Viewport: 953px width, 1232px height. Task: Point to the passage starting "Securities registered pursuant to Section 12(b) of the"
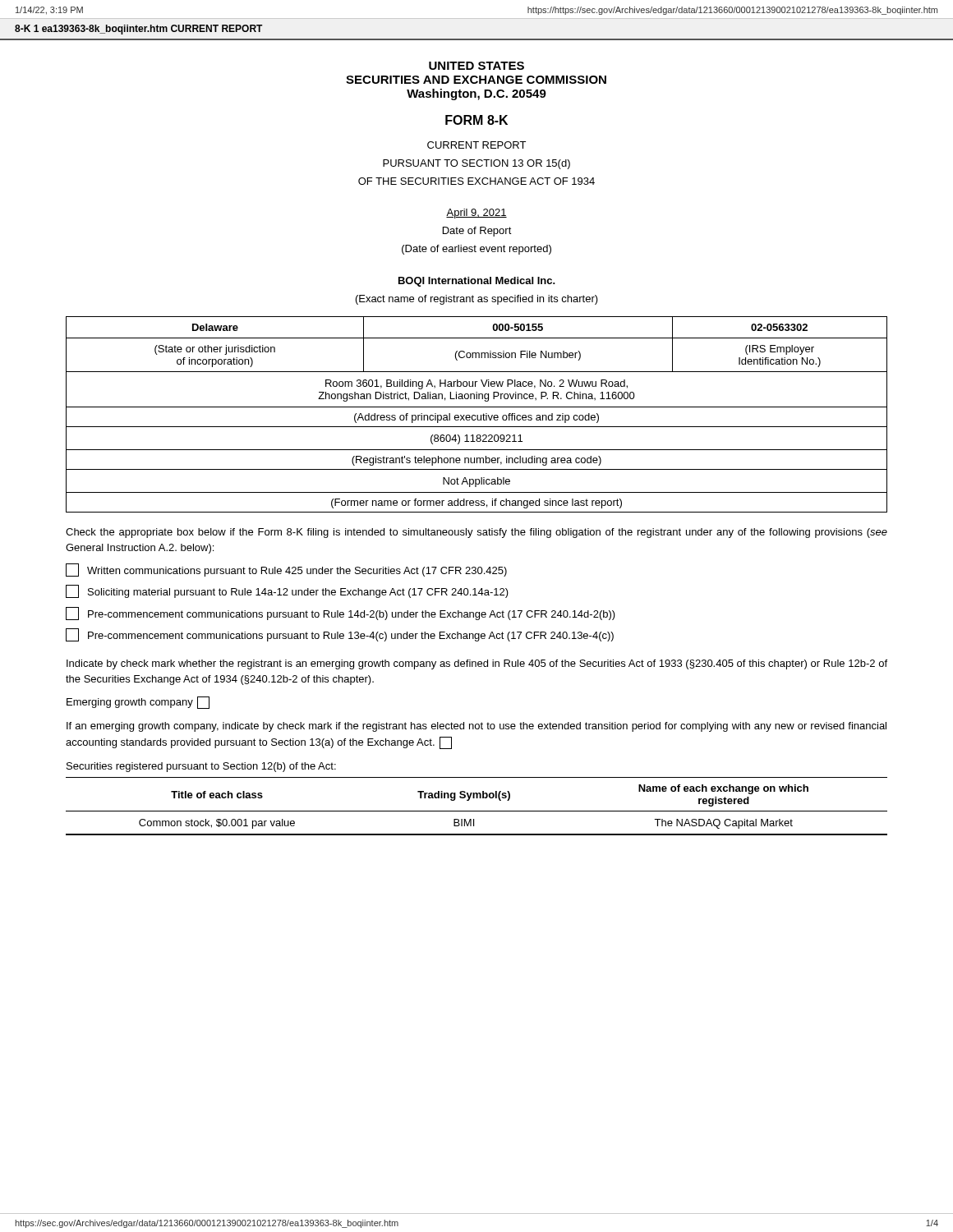click(201, 766)
